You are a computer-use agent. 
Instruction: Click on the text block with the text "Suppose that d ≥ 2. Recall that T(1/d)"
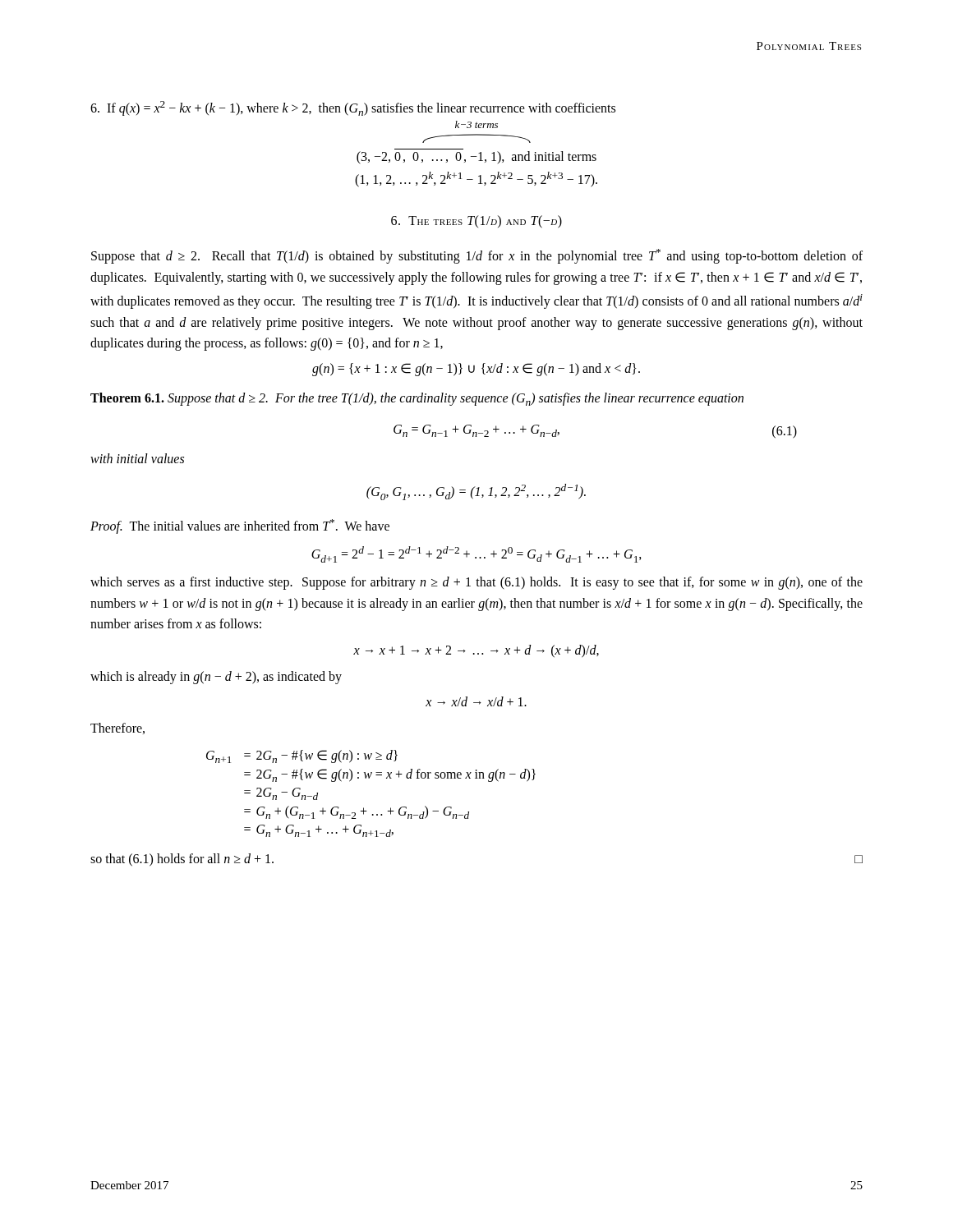tap(476, 298)
